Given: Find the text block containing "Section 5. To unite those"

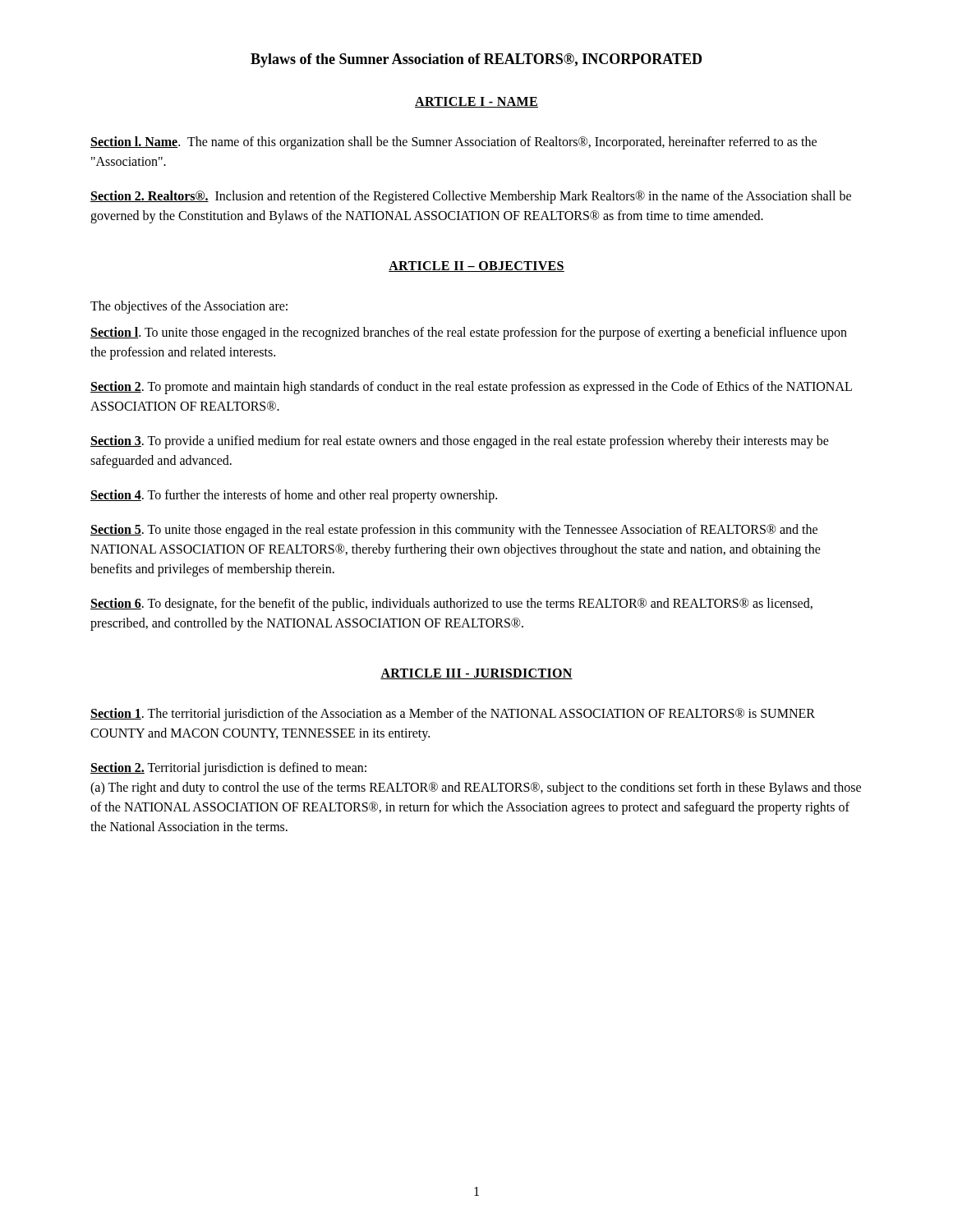Looking at the screenshot, I should click(x=455, y=549).
